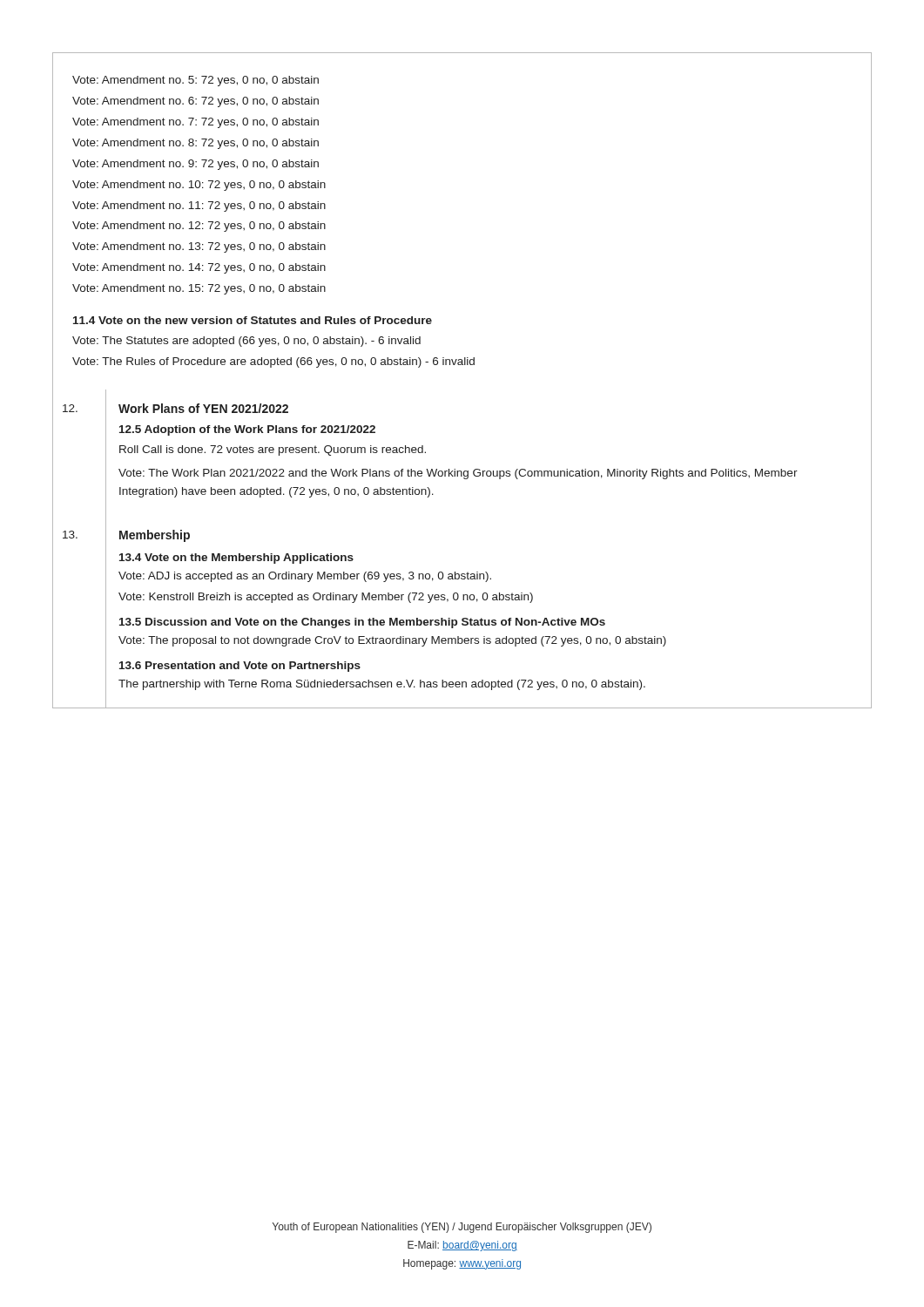Select the element starting "Roll Call is done. 72 votes are"
This screenshot has width=924, height=1307.
pos(273,449)
